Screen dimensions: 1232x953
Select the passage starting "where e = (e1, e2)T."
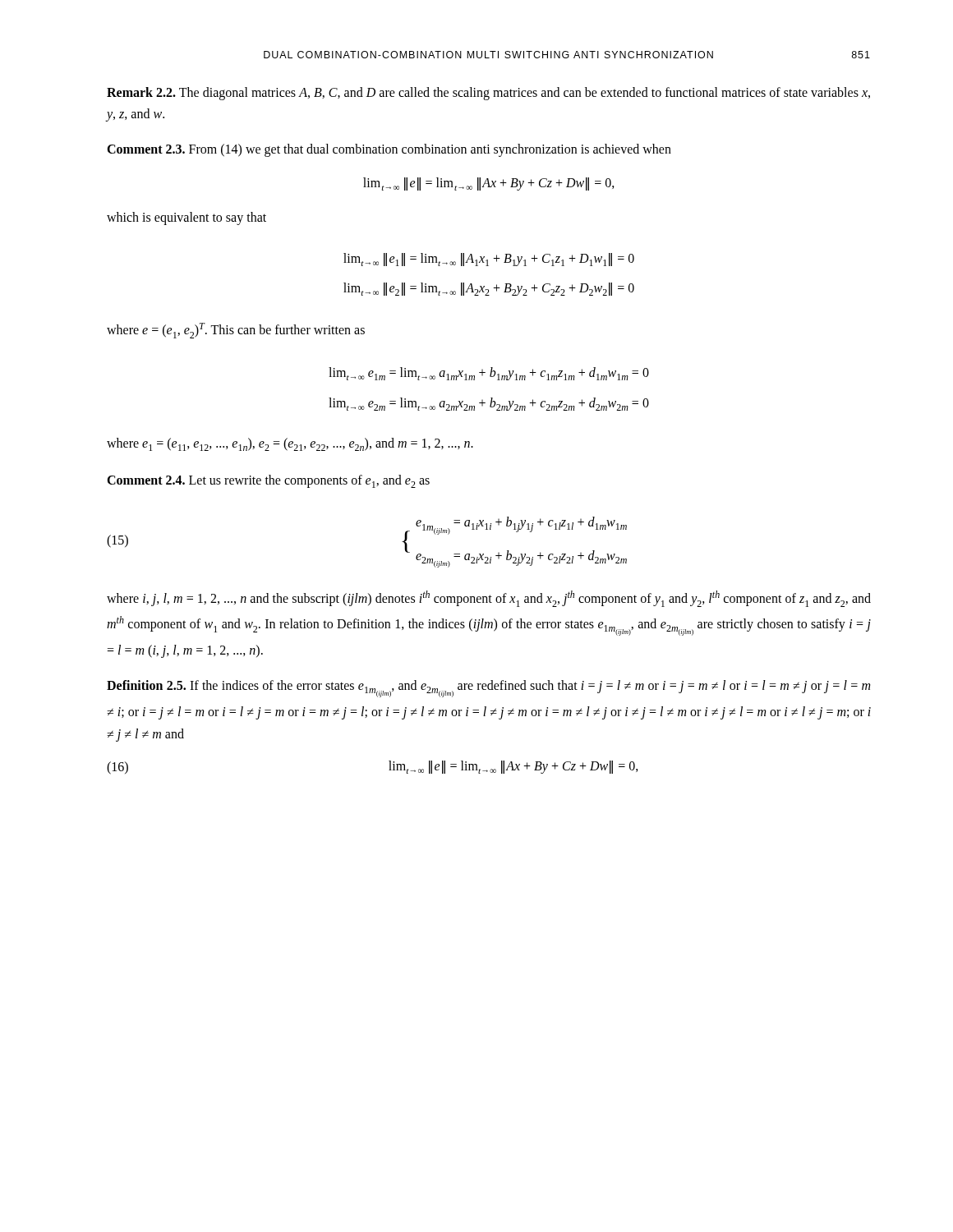click(x=236, y=330)
